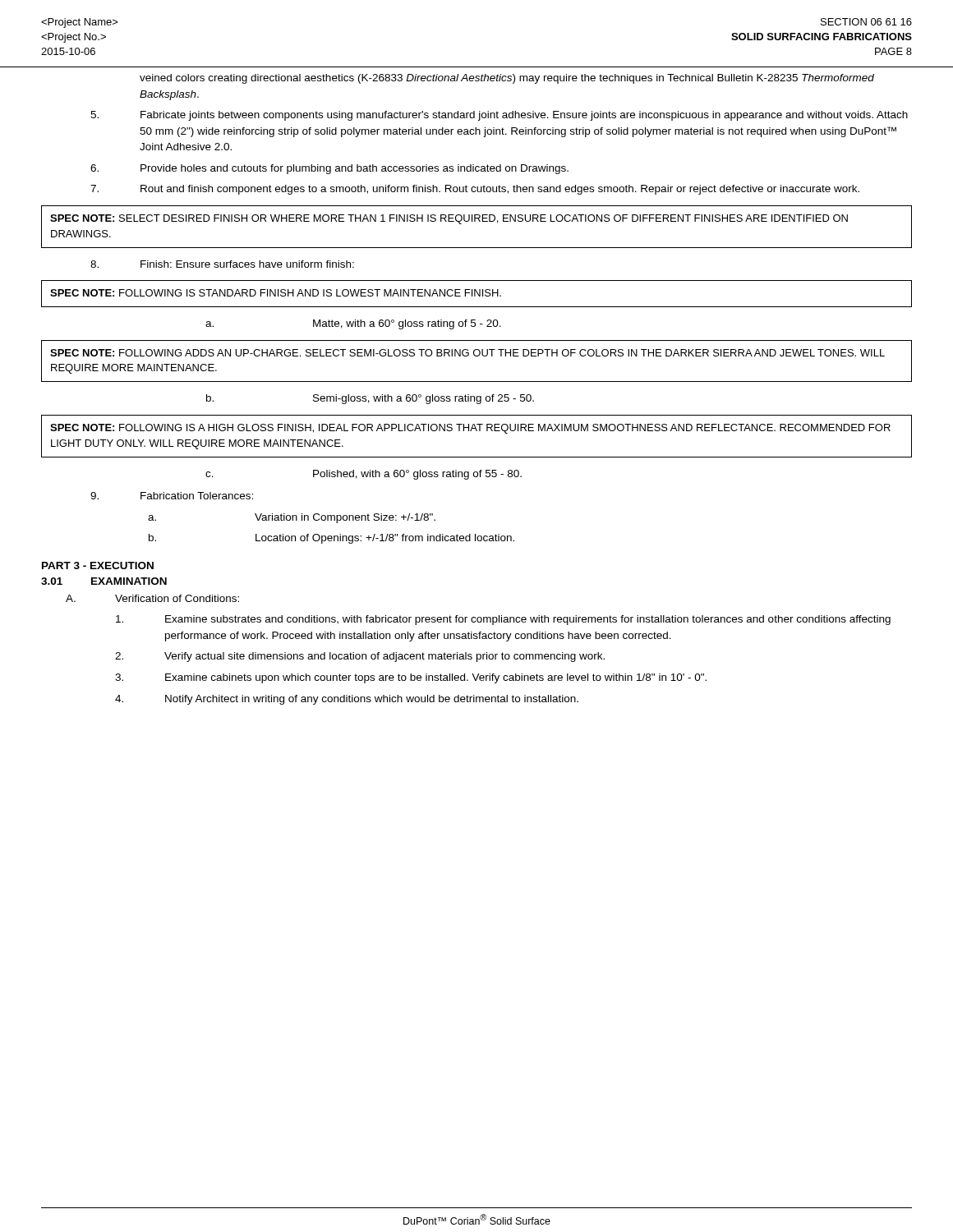
Task: Locate the region starting "b. Semi-gloss, with"
Action: tap(476, 398)
